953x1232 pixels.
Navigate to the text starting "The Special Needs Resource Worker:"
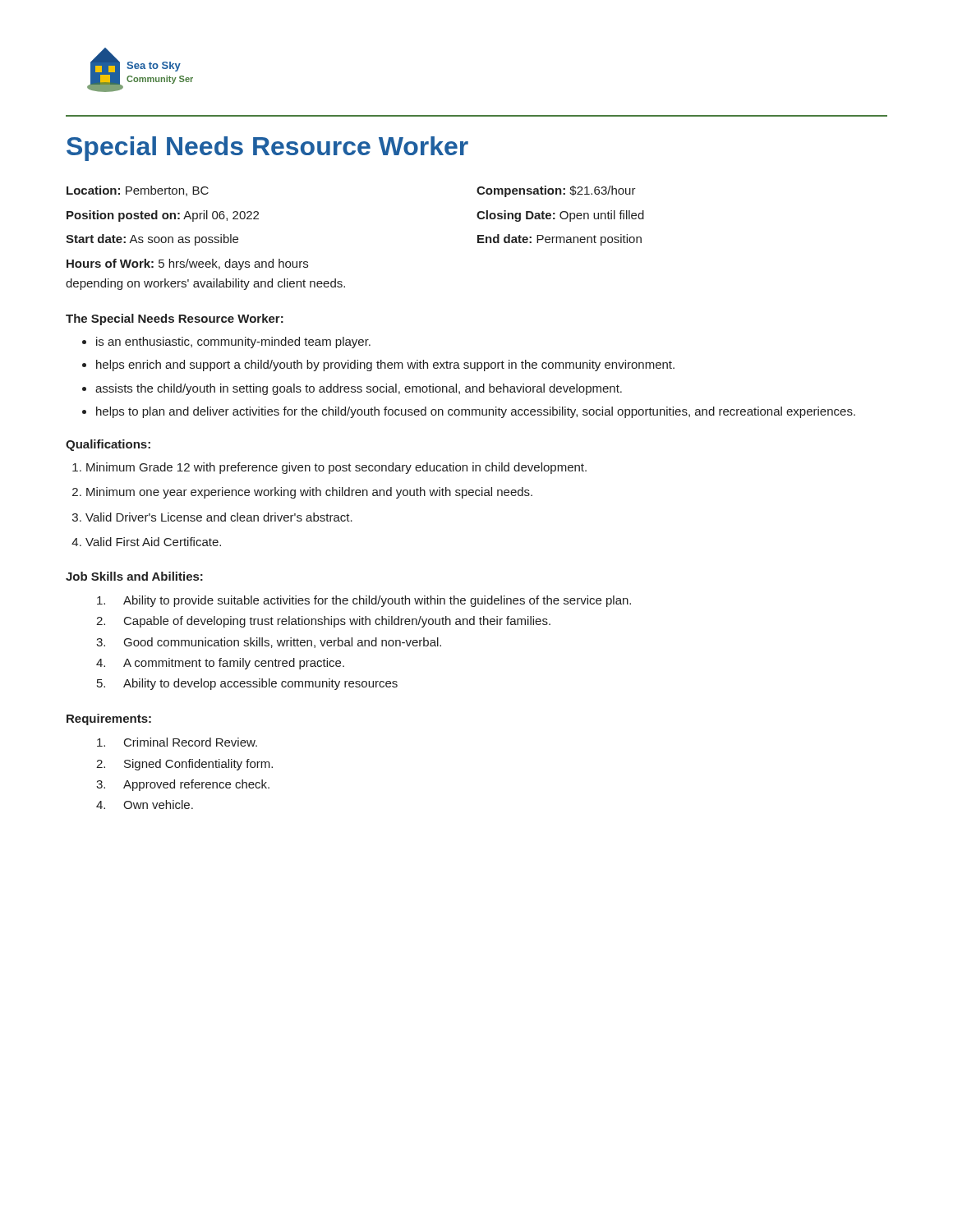[x=175, y=318]
